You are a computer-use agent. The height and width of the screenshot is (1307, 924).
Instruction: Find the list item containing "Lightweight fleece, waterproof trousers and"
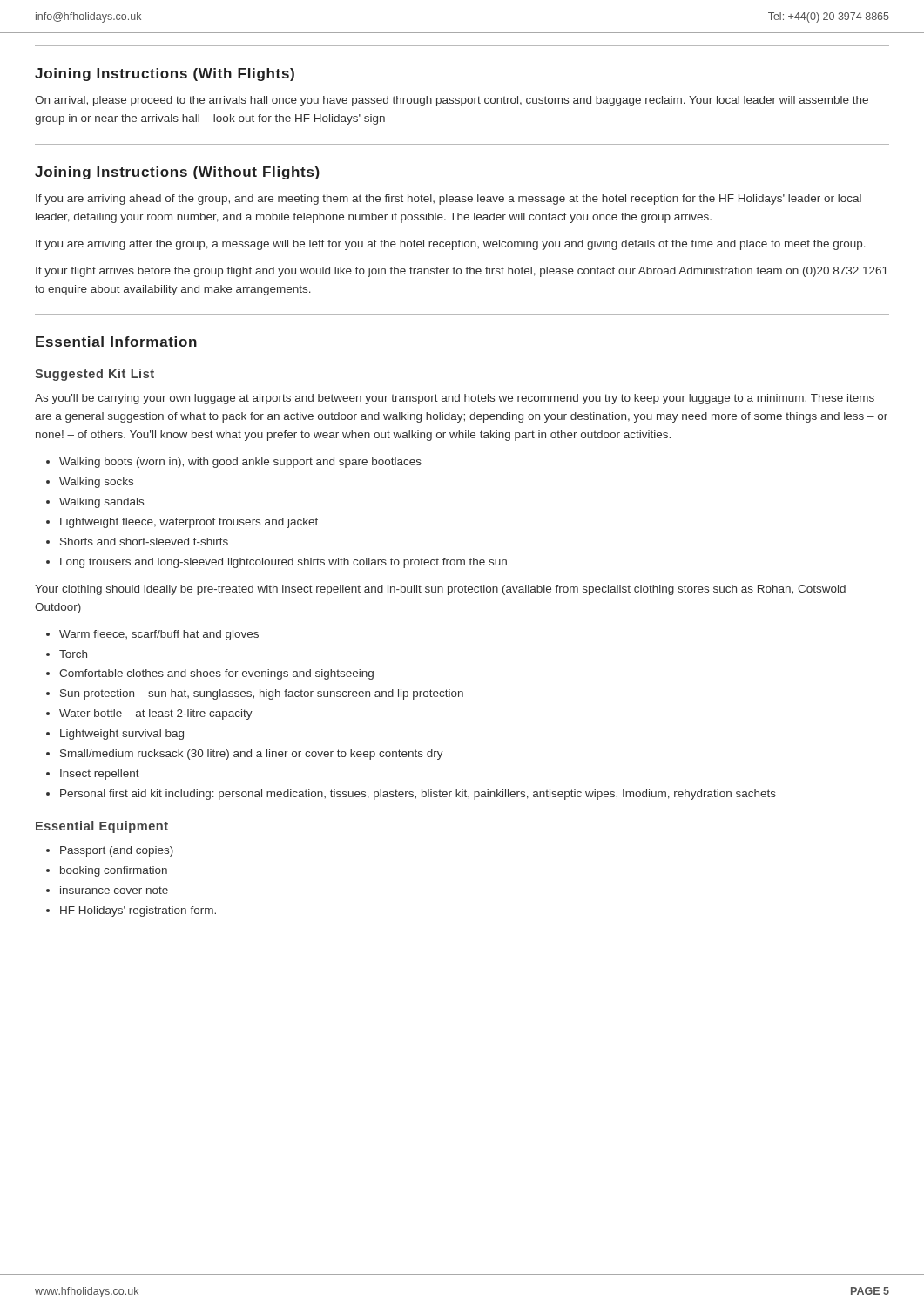(189, 521)
